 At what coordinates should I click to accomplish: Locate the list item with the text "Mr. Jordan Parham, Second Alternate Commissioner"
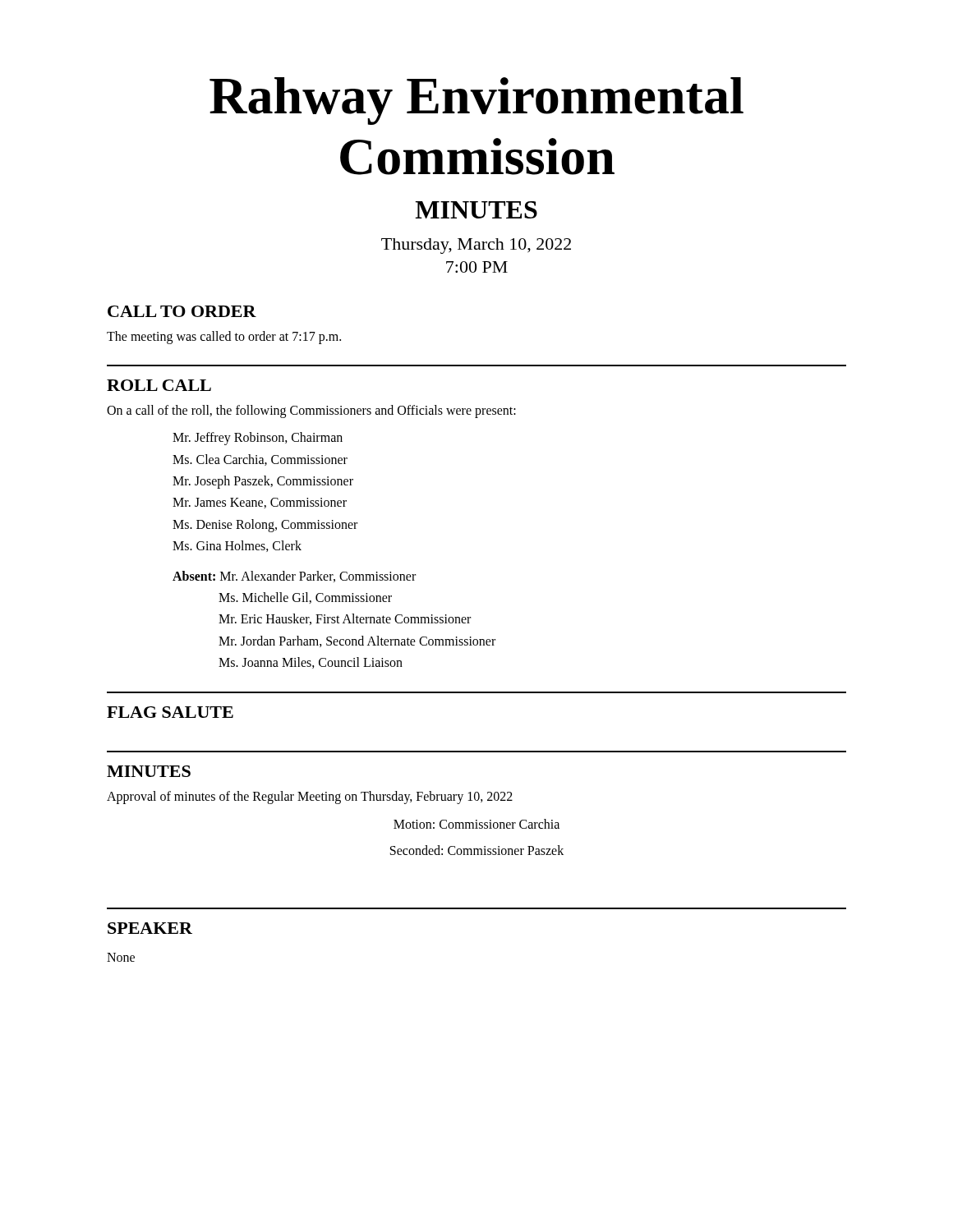coord(357,641)
